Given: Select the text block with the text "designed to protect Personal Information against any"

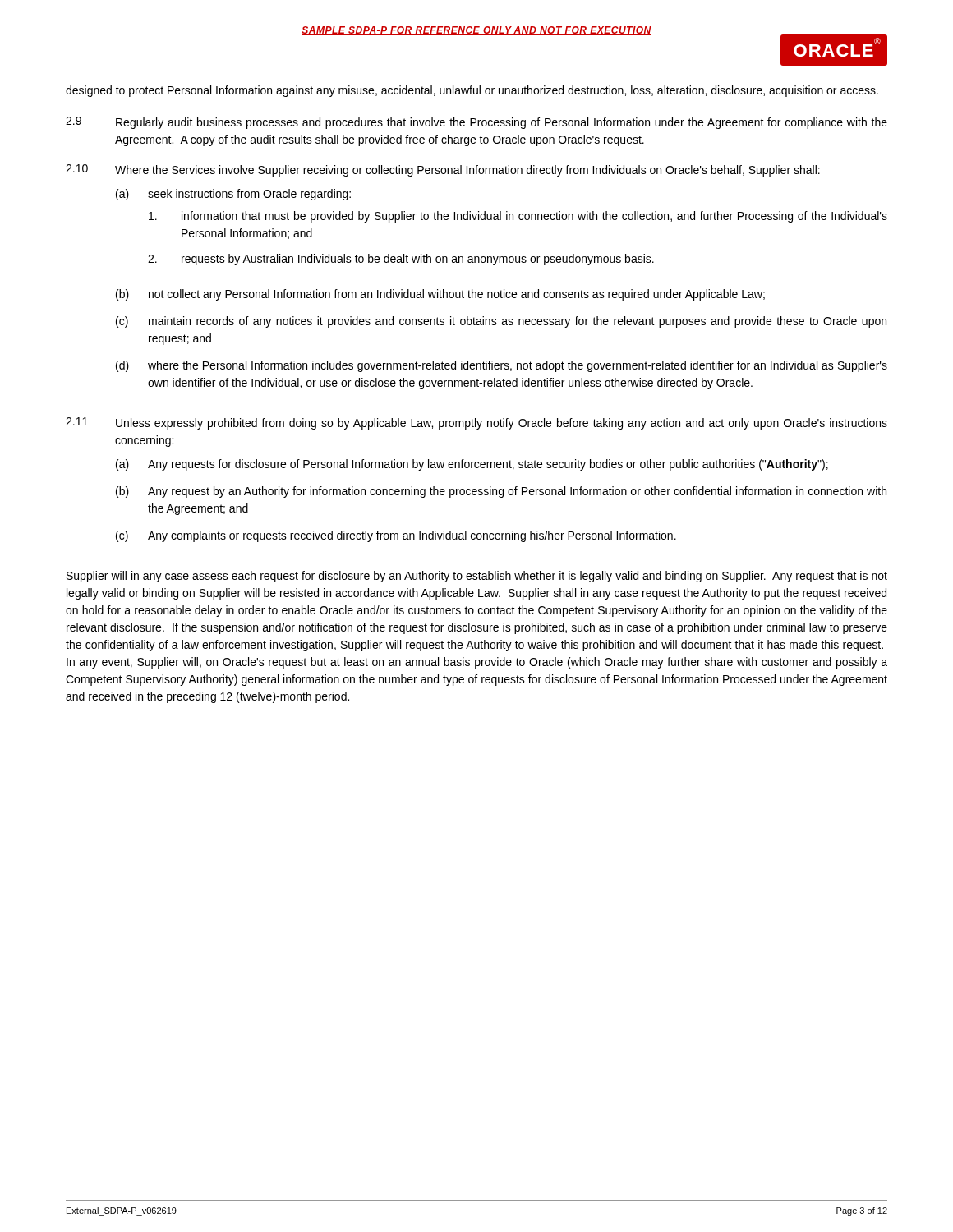Looking at the screenshot, I should pyautogui.click(x=472, y=90).
